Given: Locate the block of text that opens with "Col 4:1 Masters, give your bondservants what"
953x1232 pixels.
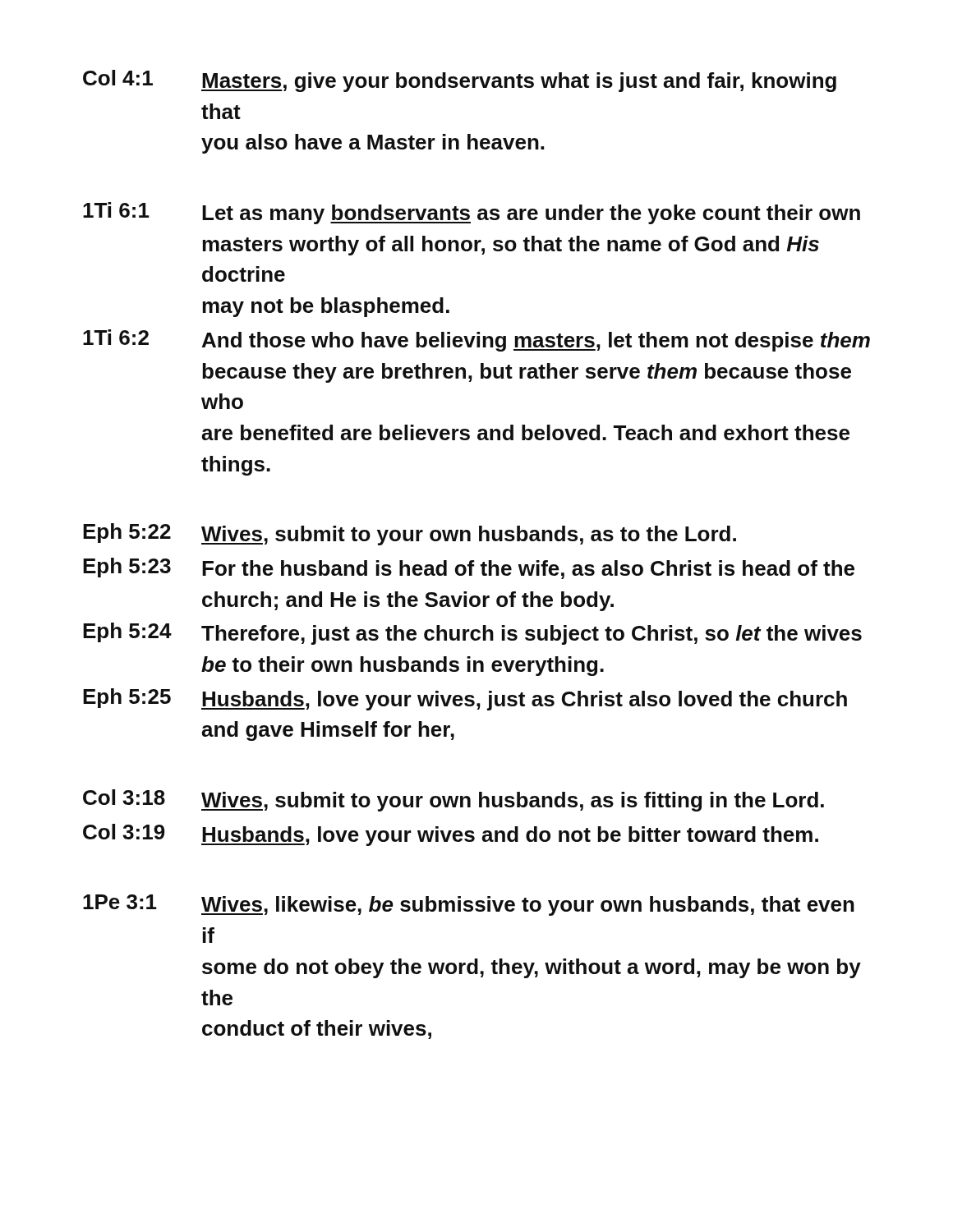Looking at the screenshot, I should click(460, 81).
